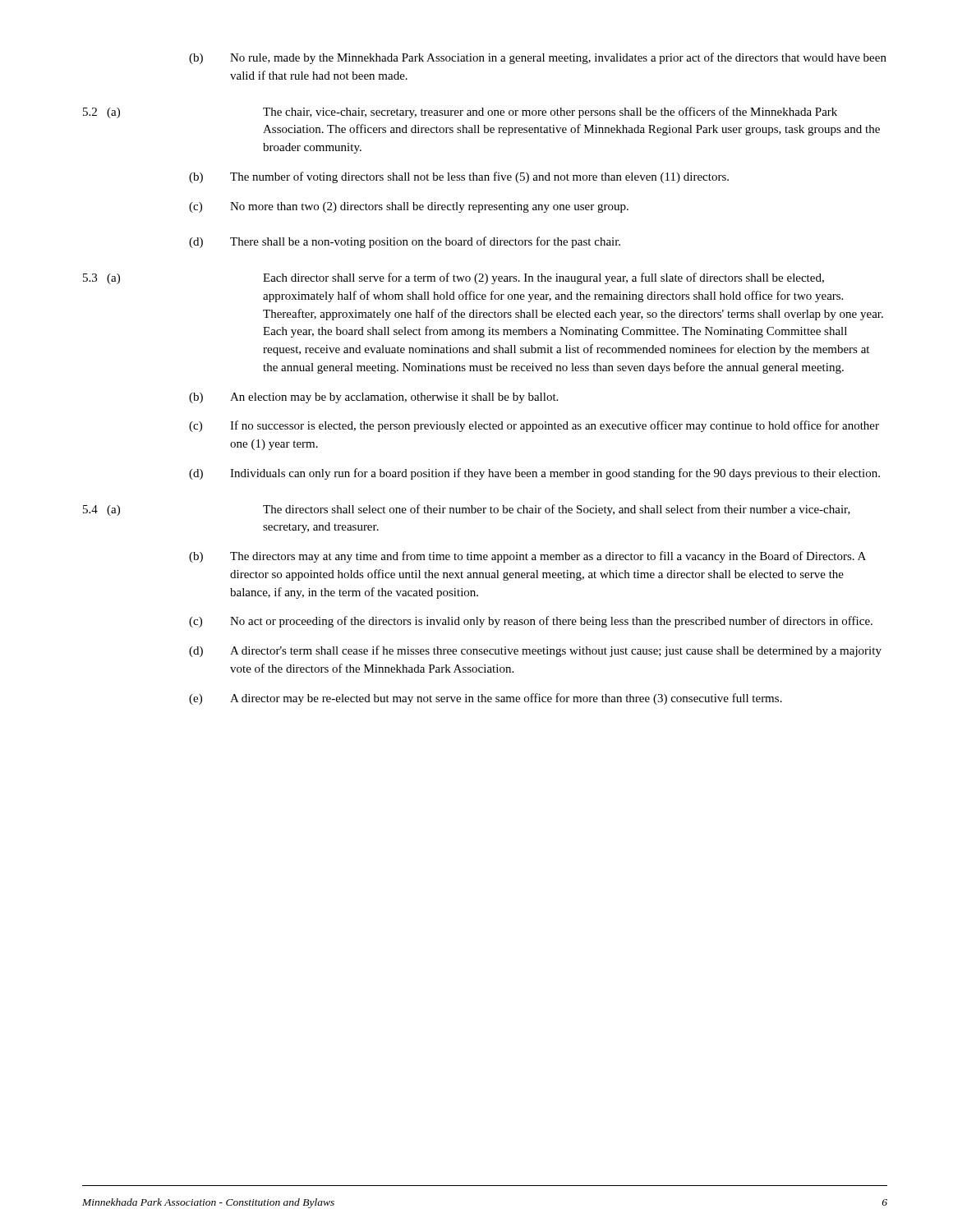Select the passage starting "5.4 (a) The directors"

485,518
